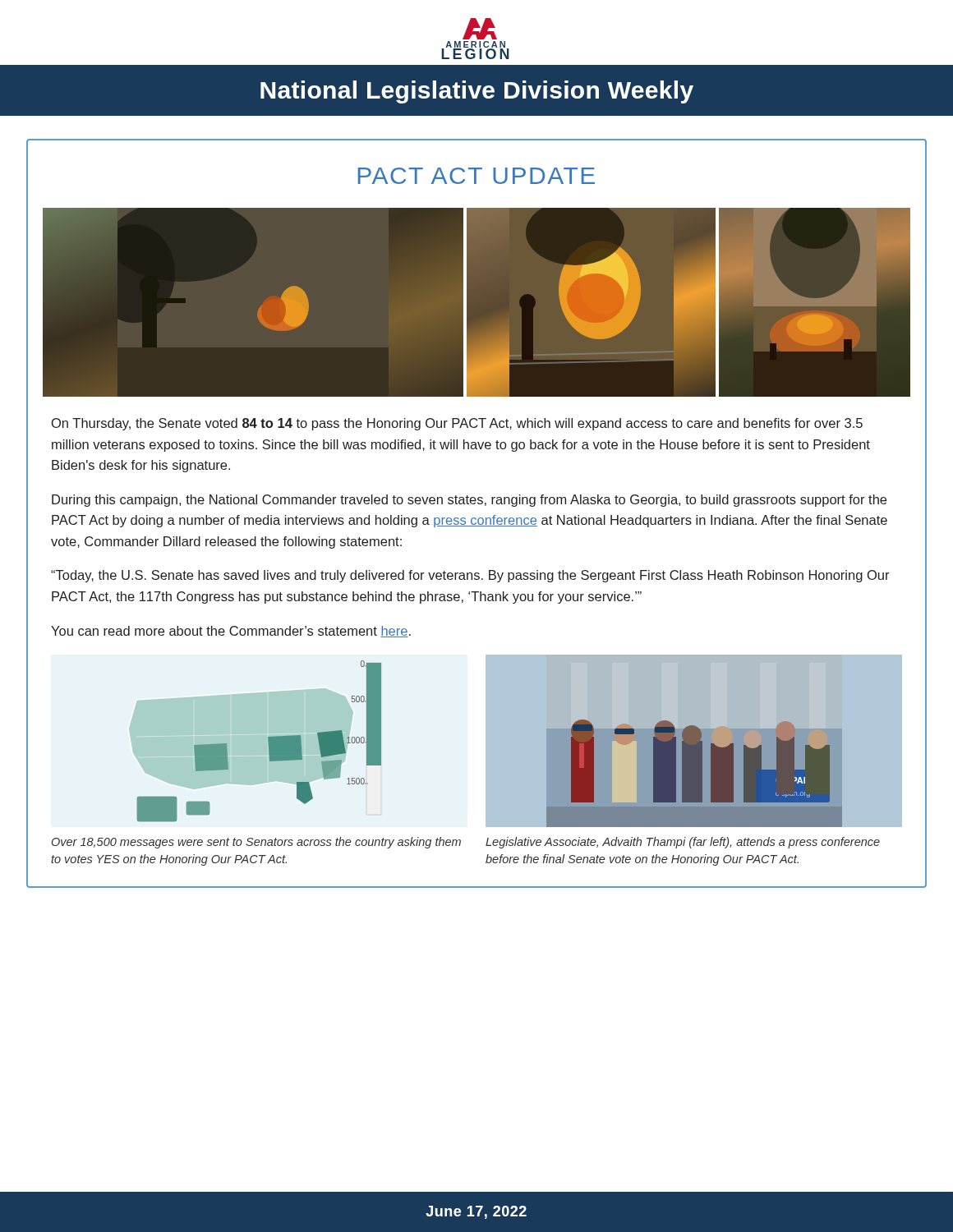Point to the text starting "You can read more about"
This screenshot has height=1232, width=953.
click(231, 630)
